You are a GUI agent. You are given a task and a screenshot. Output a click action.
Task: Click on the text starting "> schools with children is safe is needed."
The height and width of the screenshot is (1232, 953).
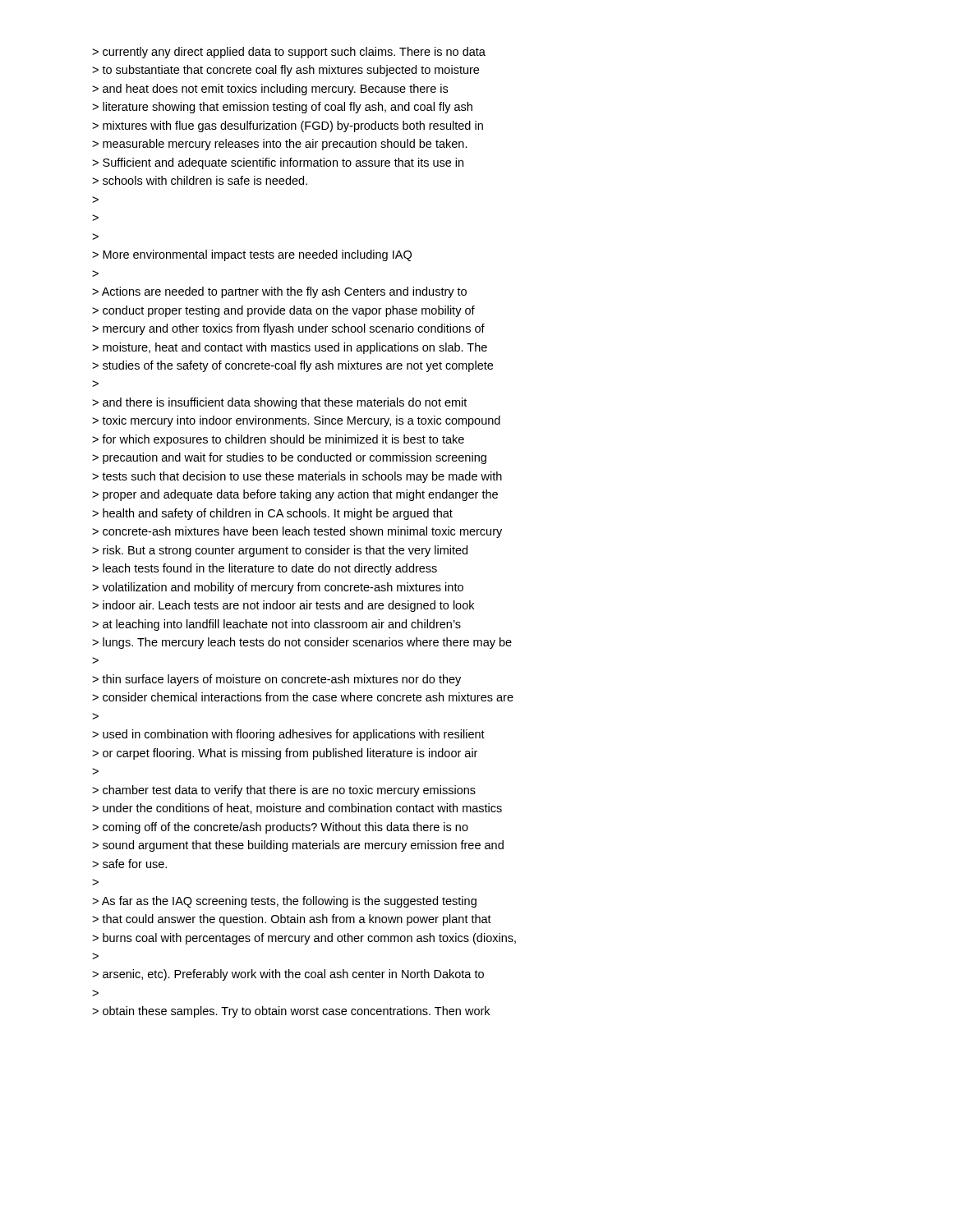(200, 181)
